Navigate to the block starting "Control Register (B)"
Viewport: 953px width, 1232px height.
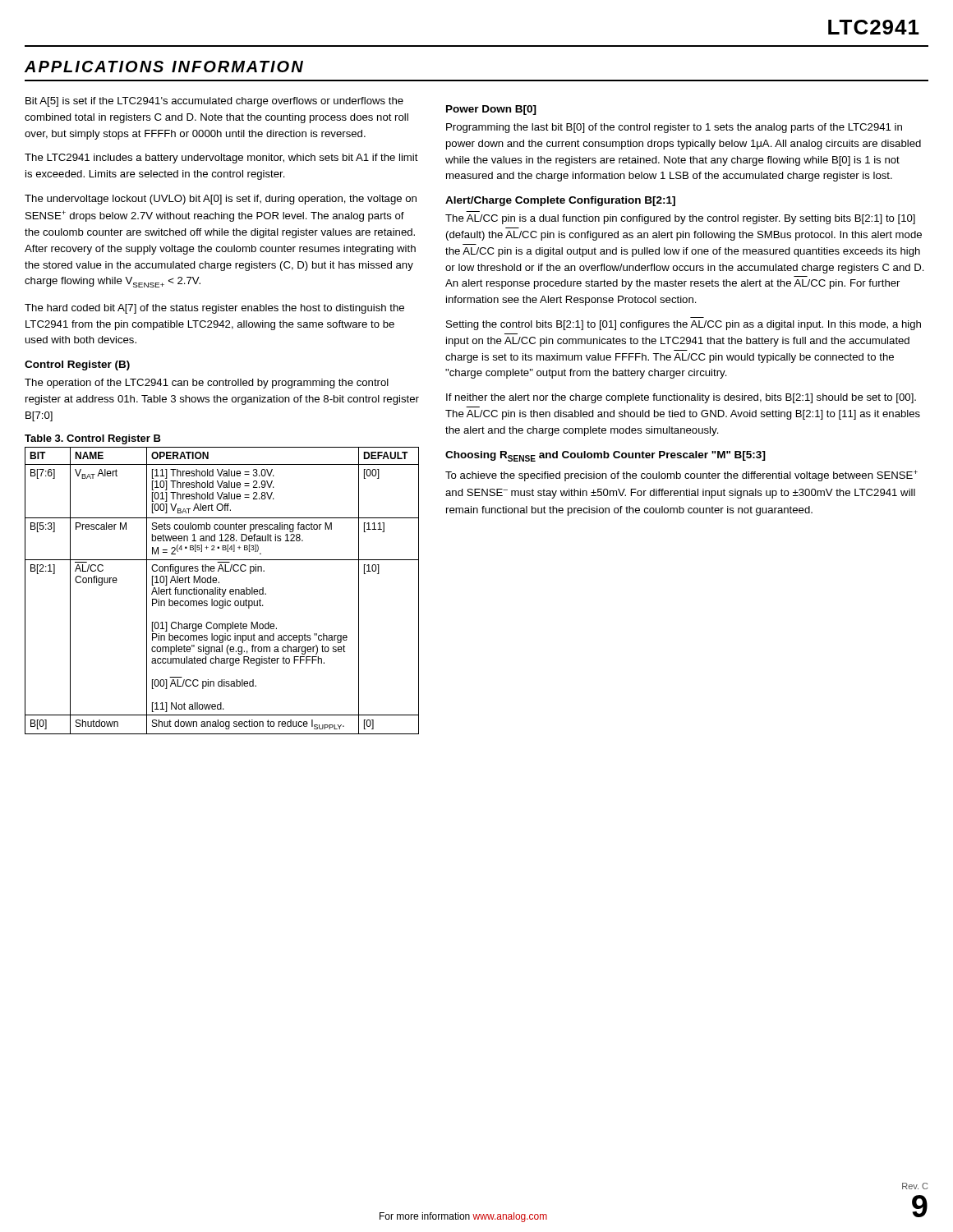[77, 364]
